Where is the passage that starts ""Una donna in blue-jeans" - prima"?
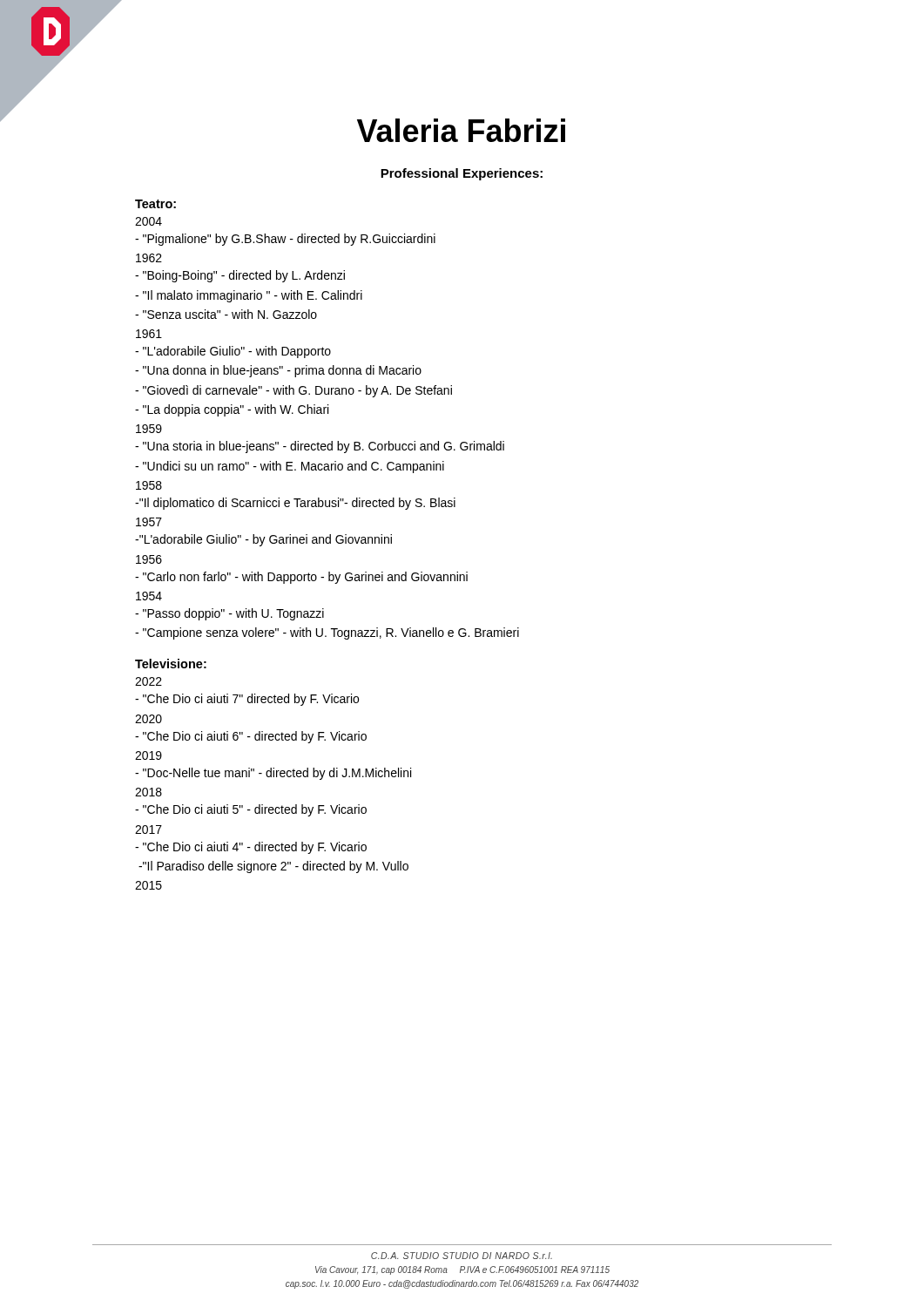Screen dimensions: 1307x924 [x=278, y=371]
